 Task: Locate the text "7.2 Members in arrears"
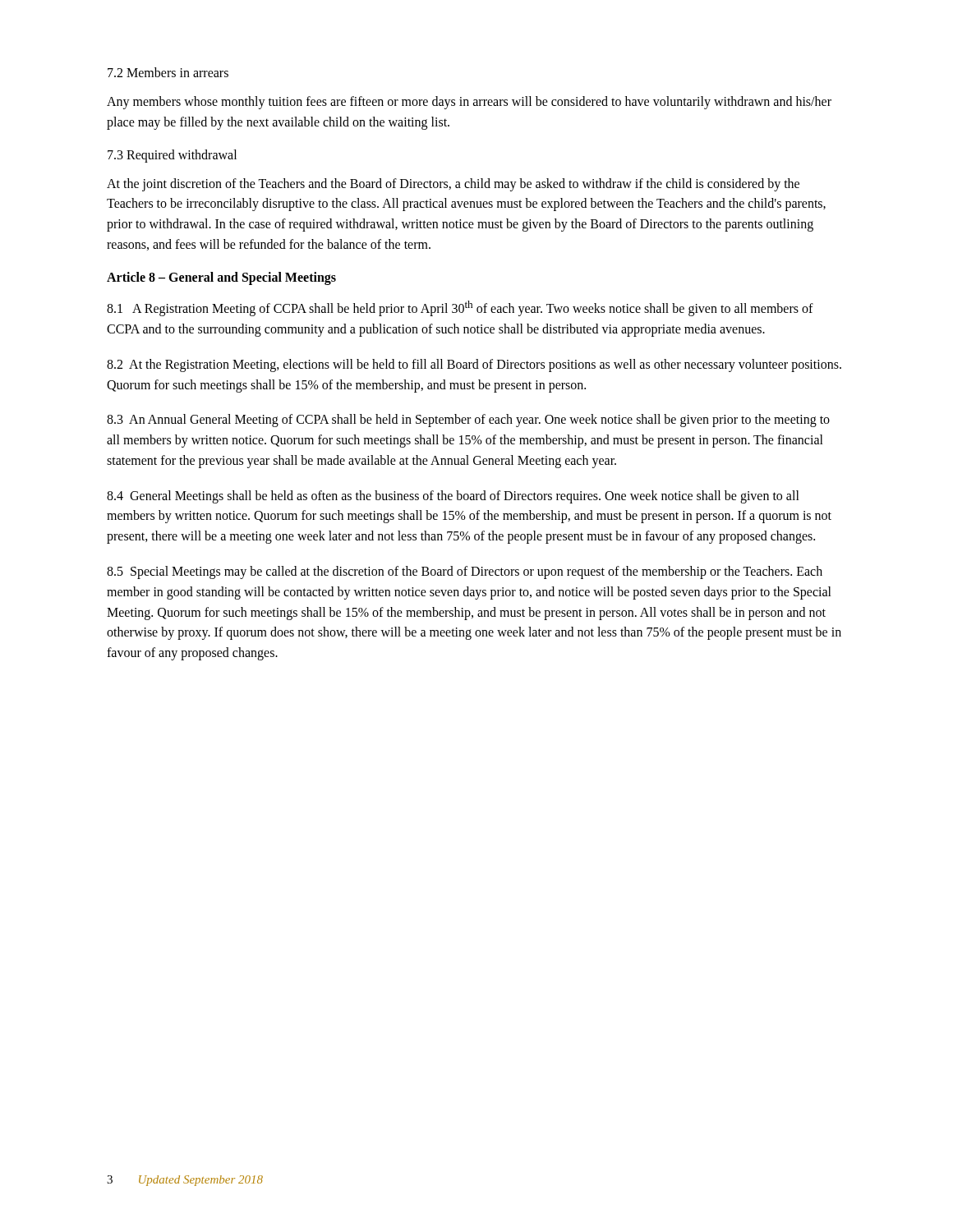pos(168,73)
